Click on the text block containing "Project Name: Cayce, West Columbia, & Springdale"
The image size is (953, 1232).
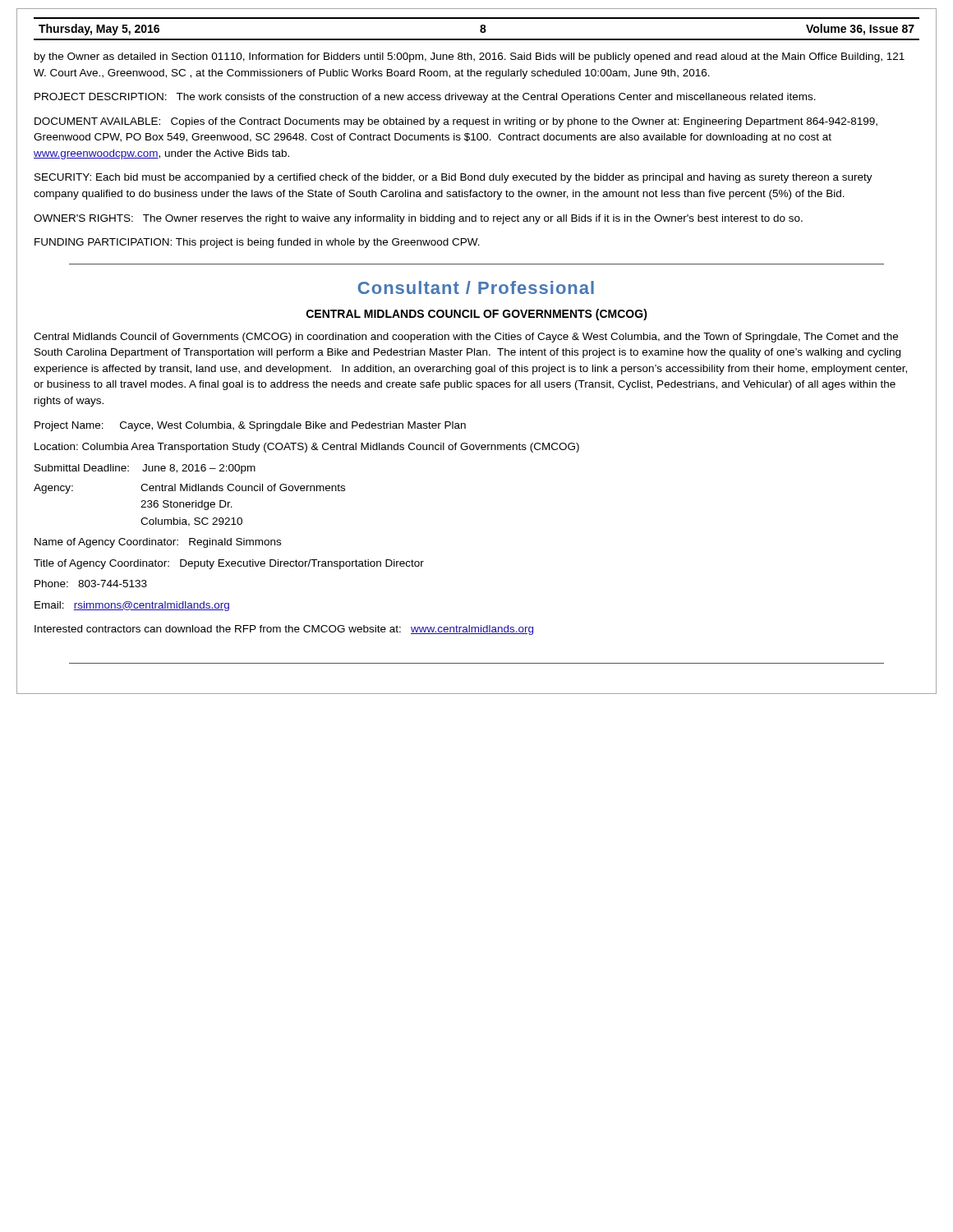point(250,425)
